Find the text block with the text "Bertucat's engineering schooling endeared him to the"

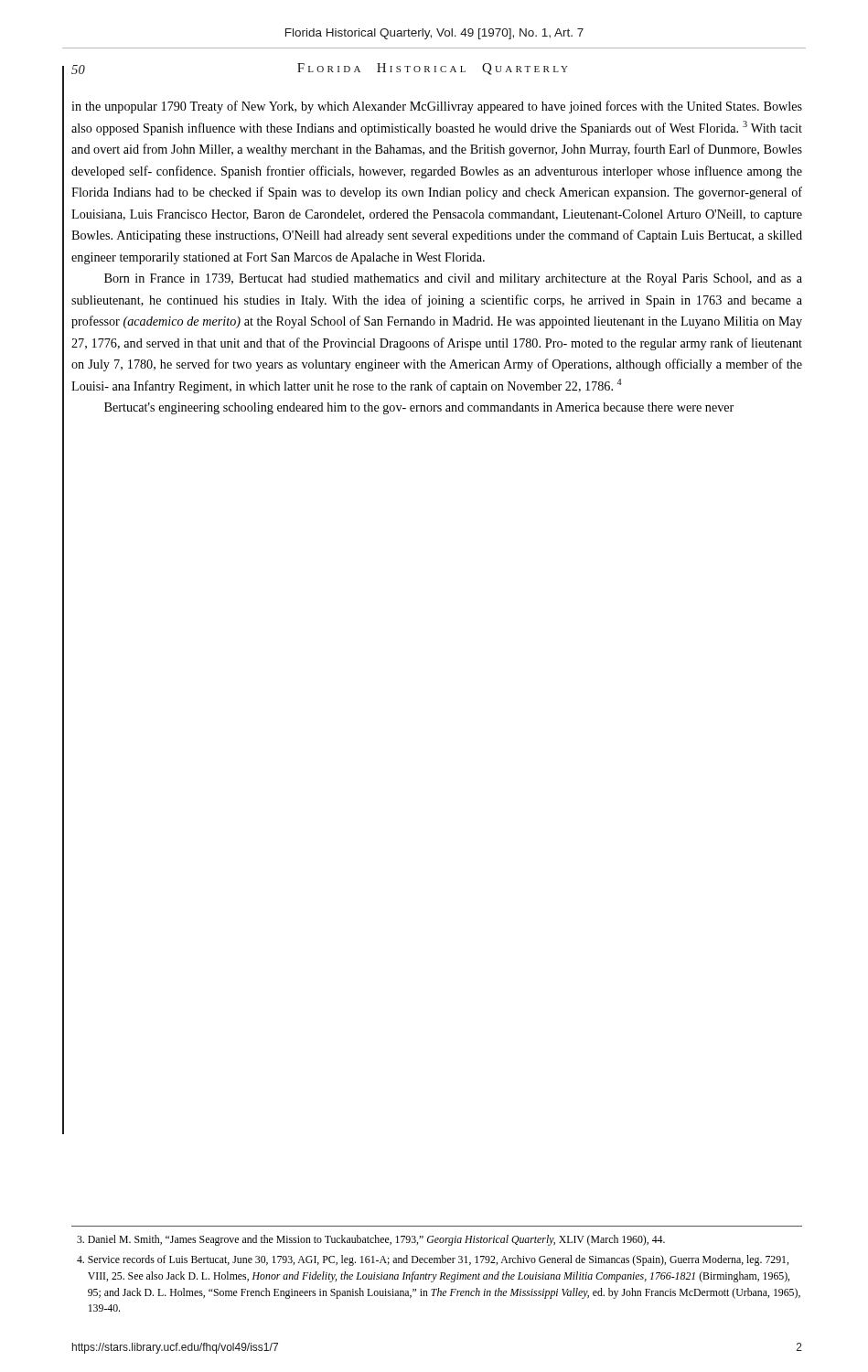tap(419, 407)
